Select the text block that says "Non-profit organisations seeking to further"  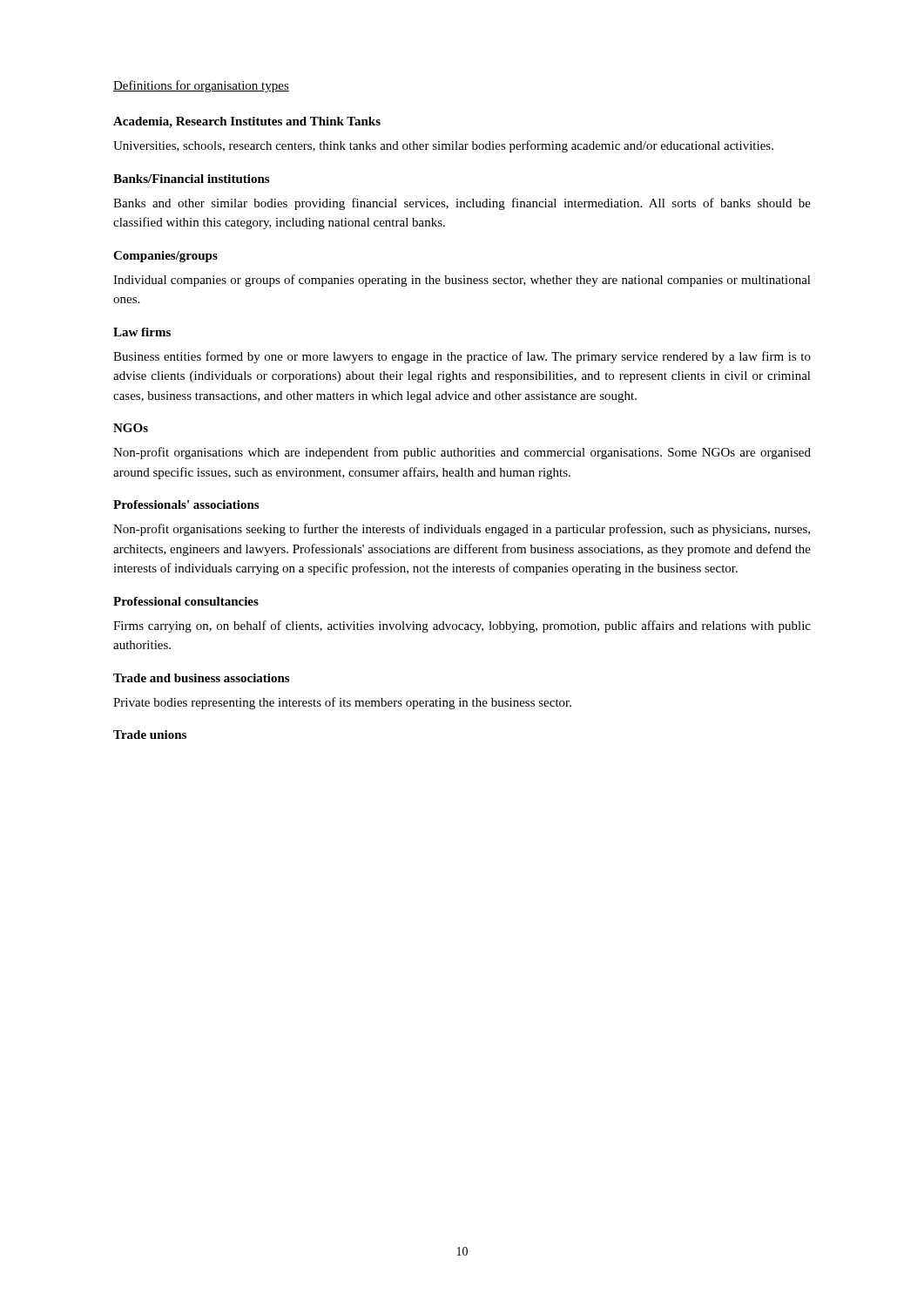(462, 548)
